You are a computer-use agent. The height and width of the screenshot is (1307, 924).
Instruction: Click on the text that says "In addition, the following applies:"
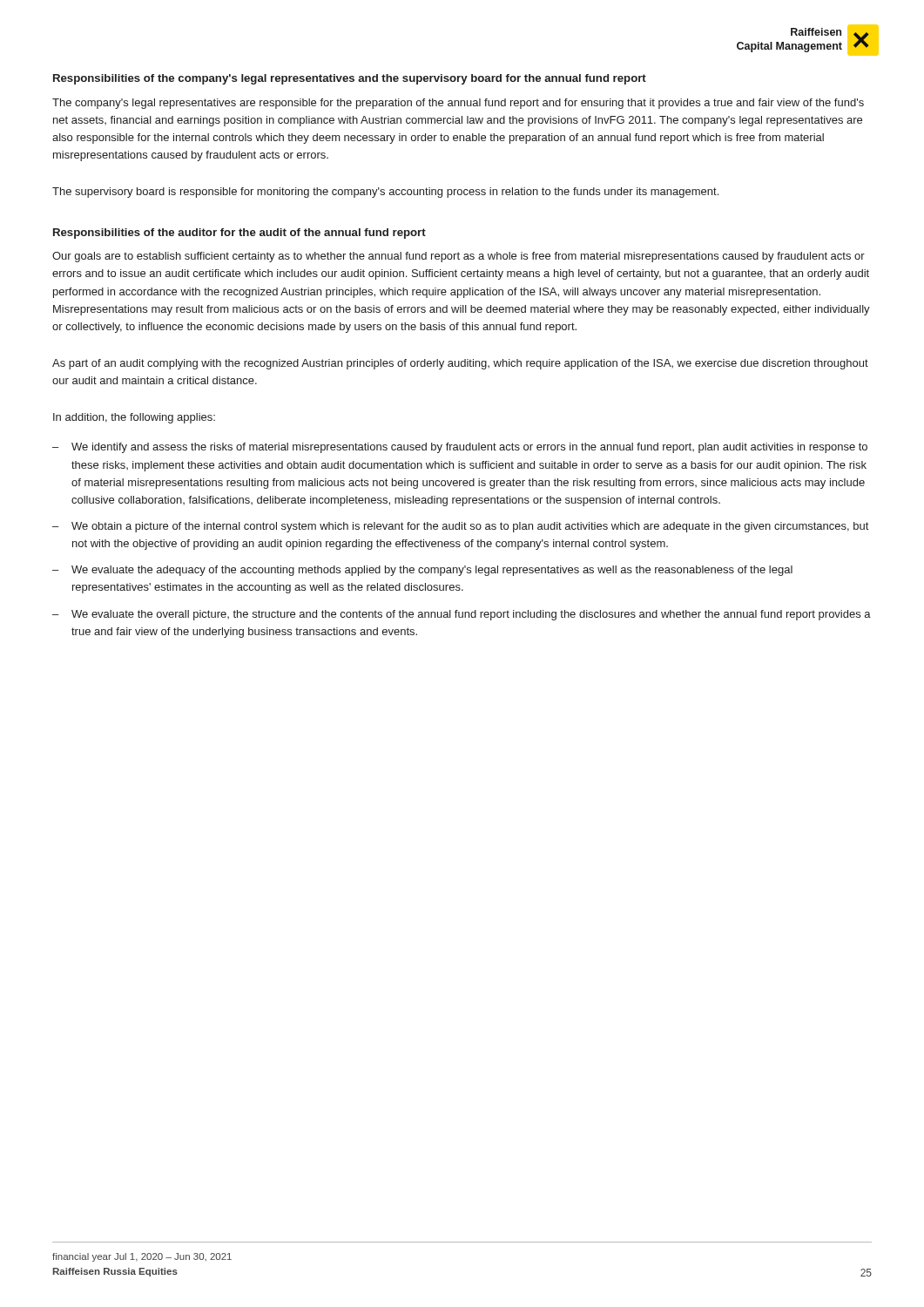click(x=134, y=417)
